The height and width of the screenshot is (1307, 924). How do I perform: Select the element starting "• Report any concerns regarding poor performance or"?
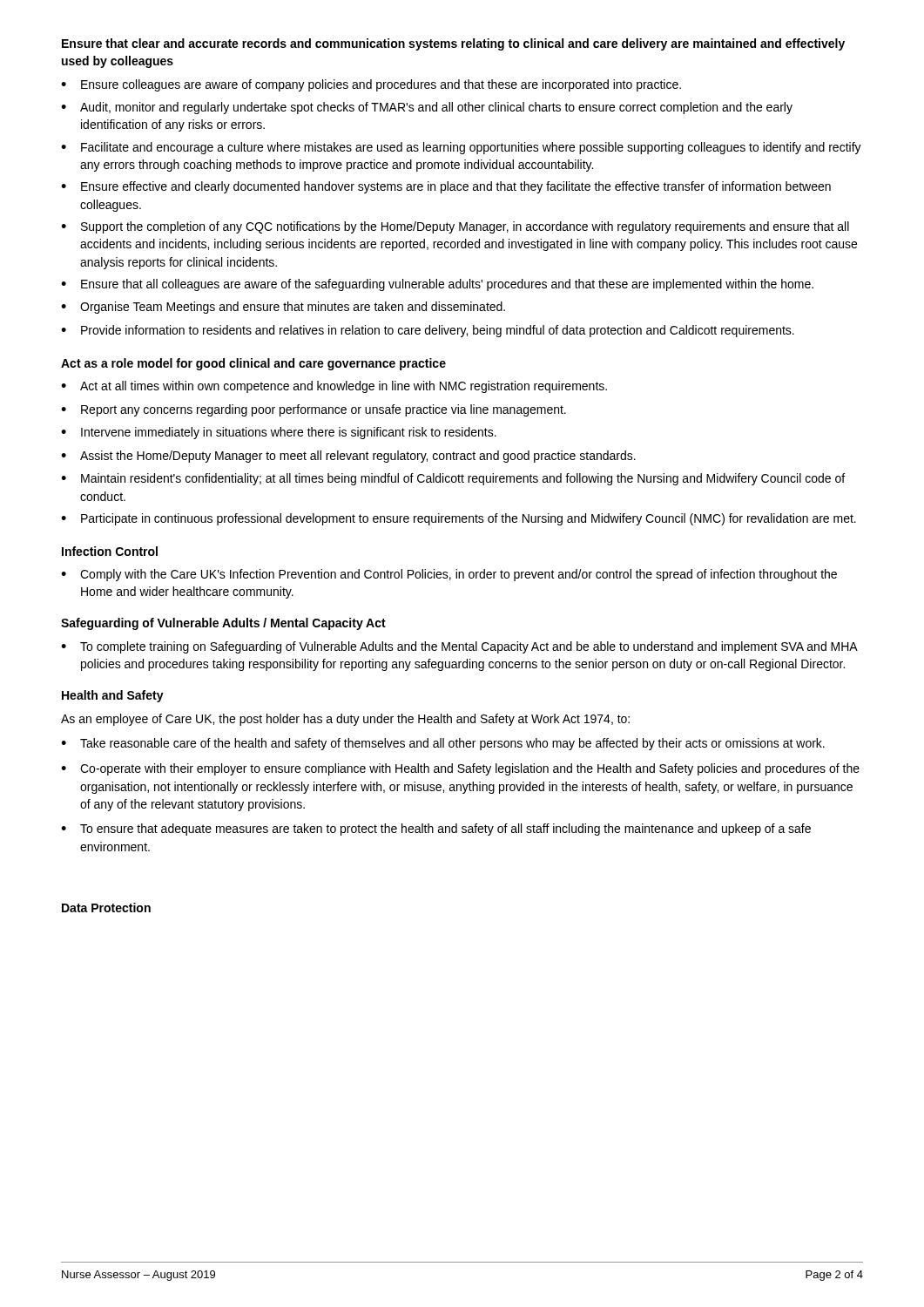[x=462, y=410]
